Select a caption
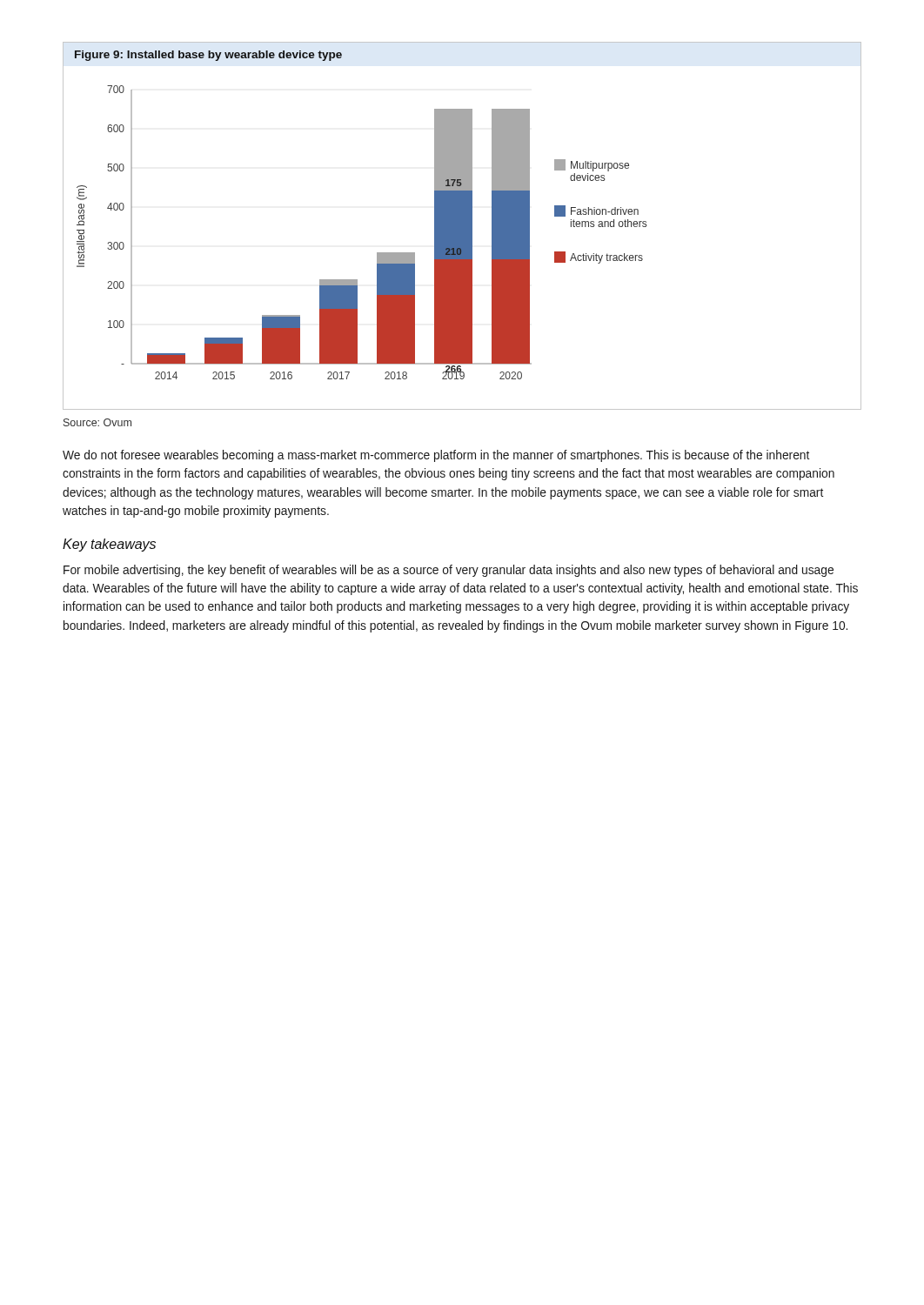924x1305 pixels. (97, 423)
